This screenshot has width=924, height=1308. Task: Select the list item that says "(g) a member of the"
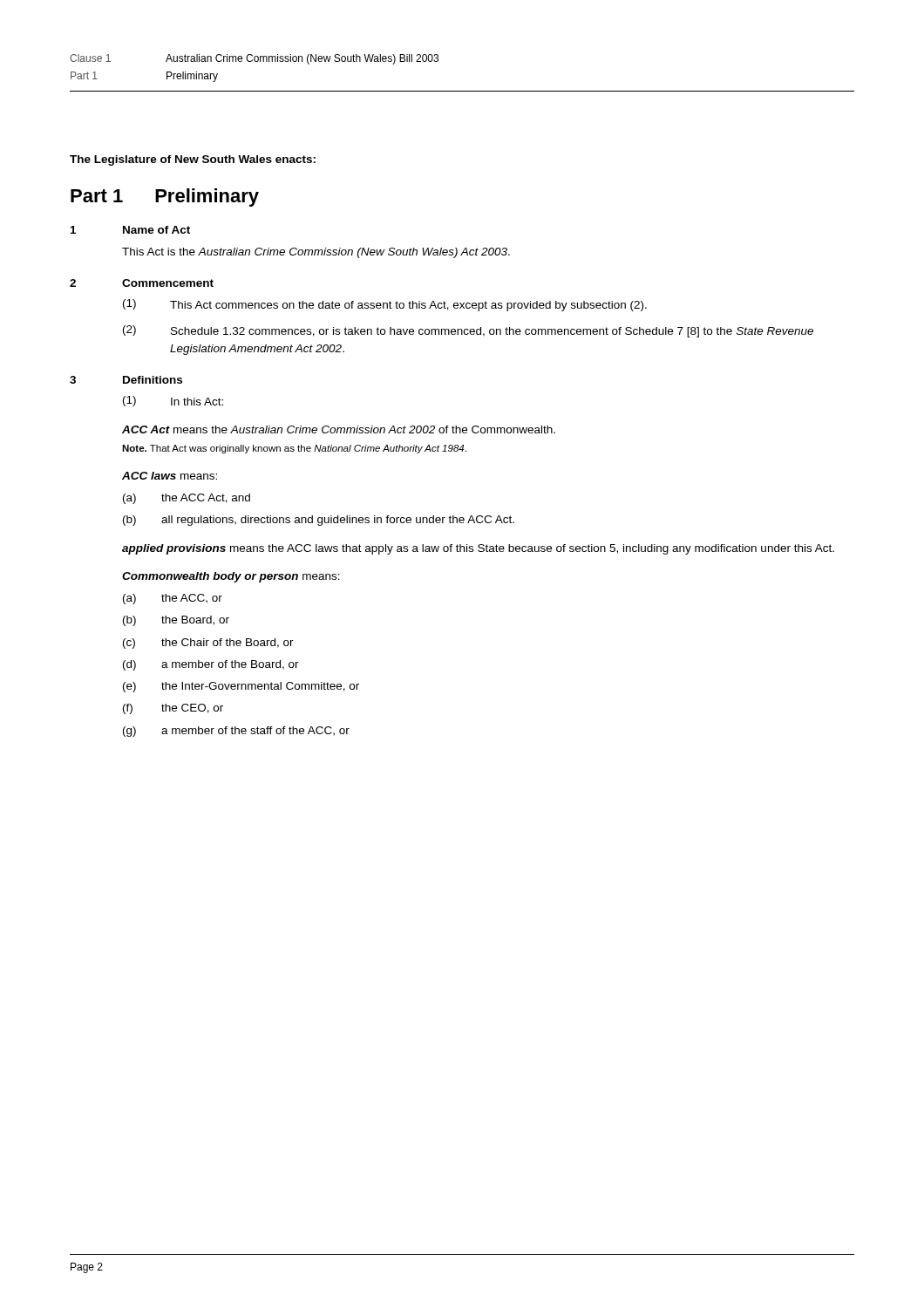(x=236, y=730)
